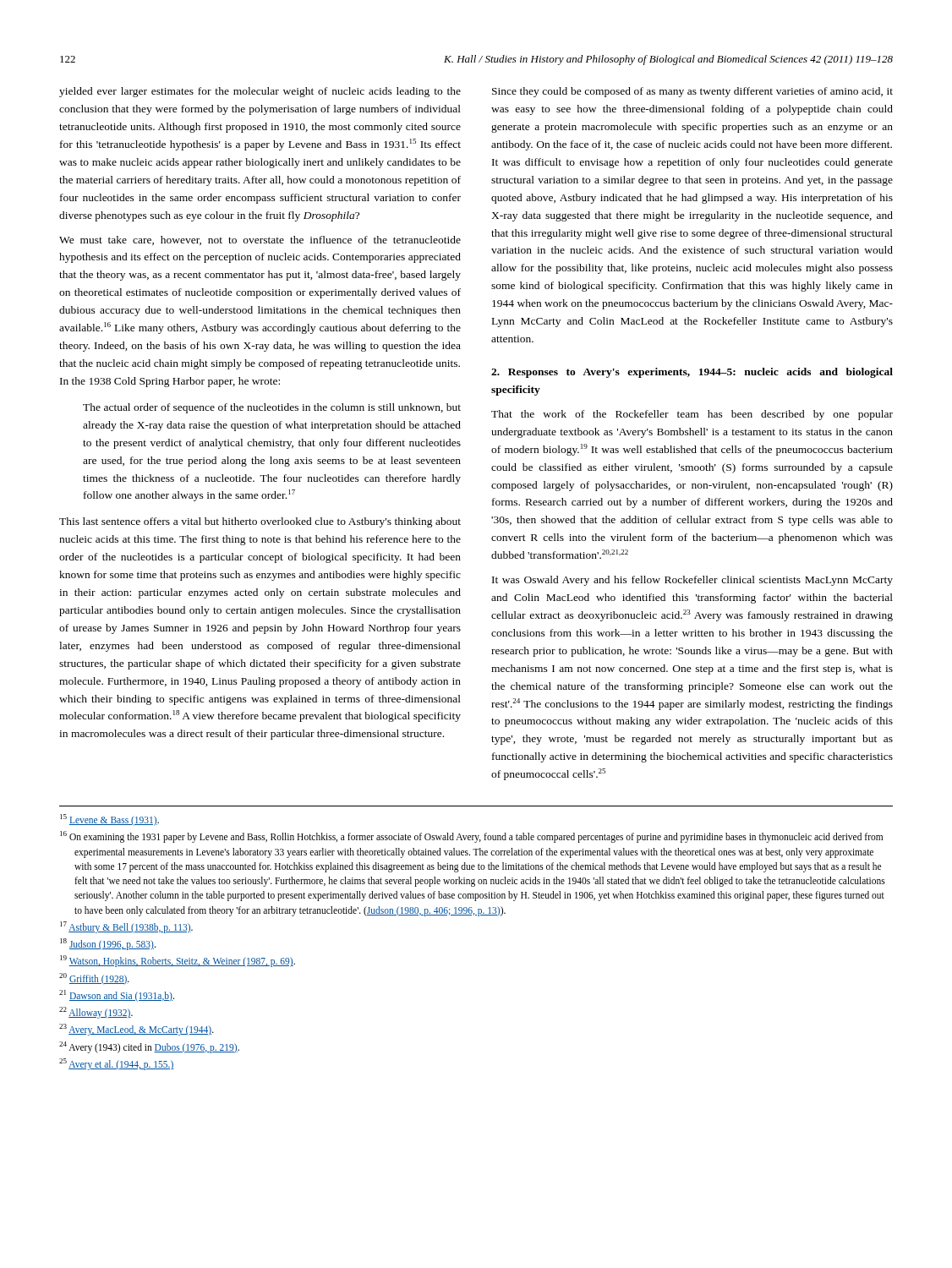Find "22 Alloway (1932)." on this page

click(96, 1012)
